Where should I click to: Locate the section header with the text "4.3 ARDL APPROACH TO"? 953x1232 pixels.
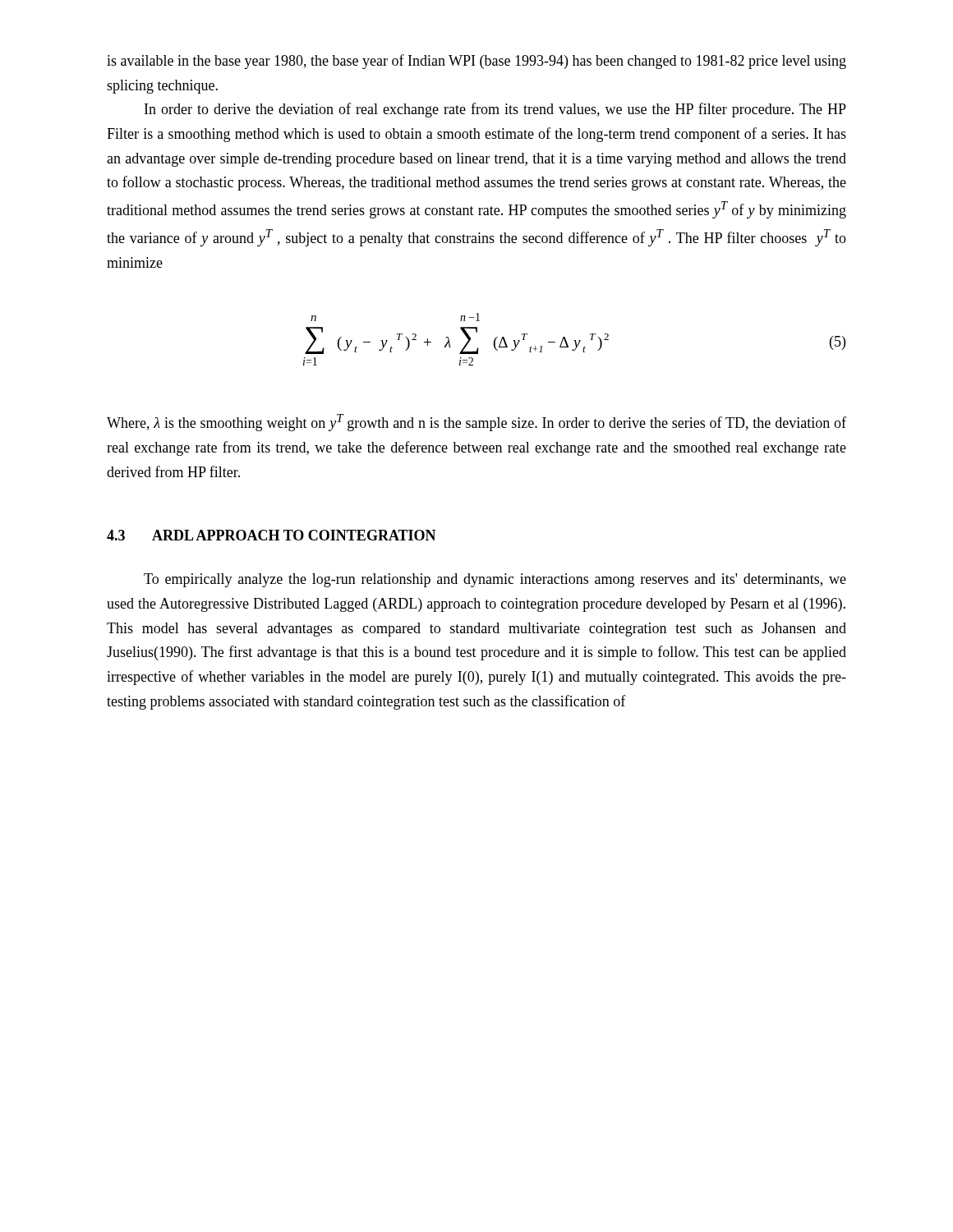(271, 536)
